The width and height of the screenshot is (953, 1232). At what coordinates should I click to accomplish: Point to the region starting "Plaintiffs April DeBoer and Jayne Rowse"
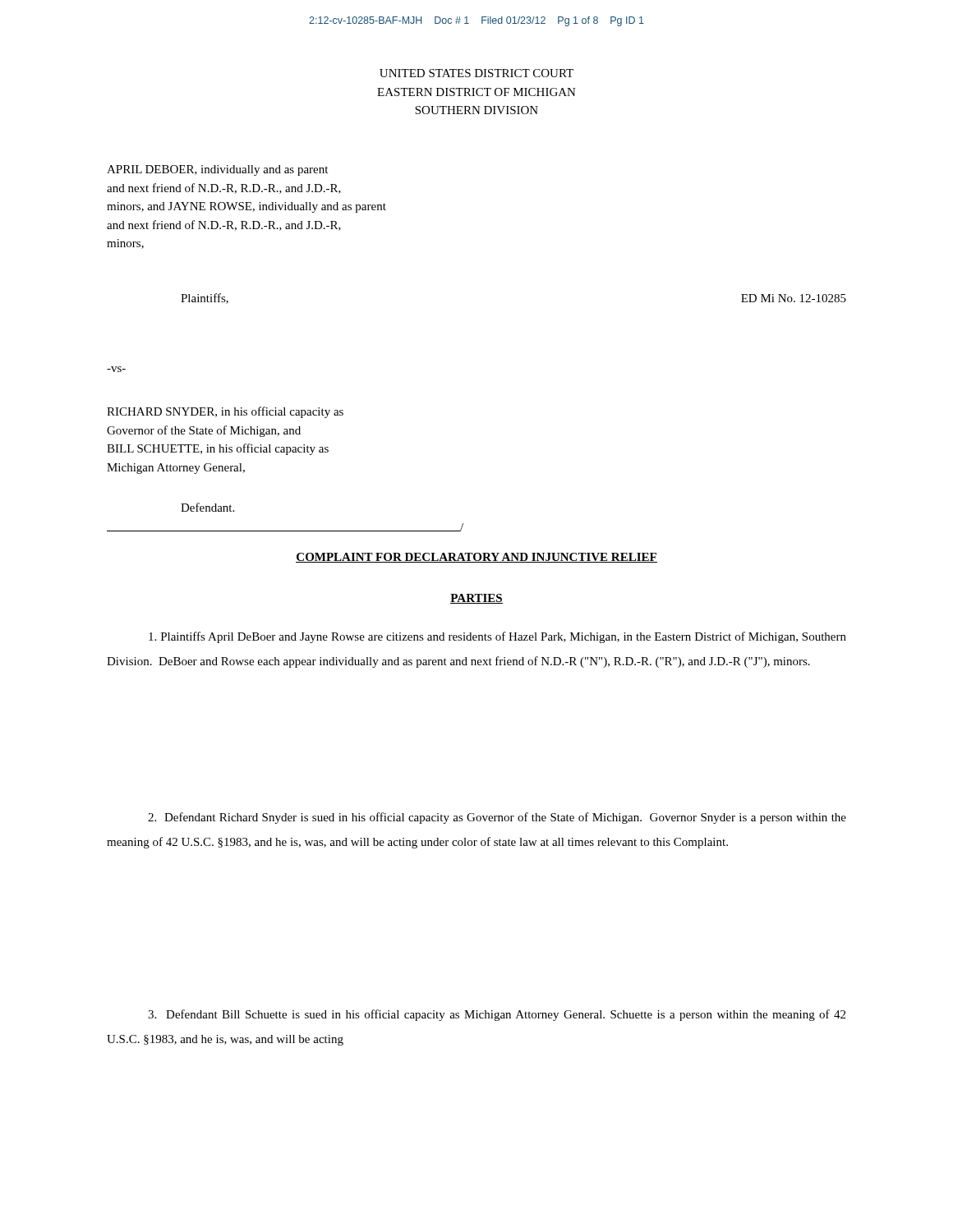(x=476, y=649)
